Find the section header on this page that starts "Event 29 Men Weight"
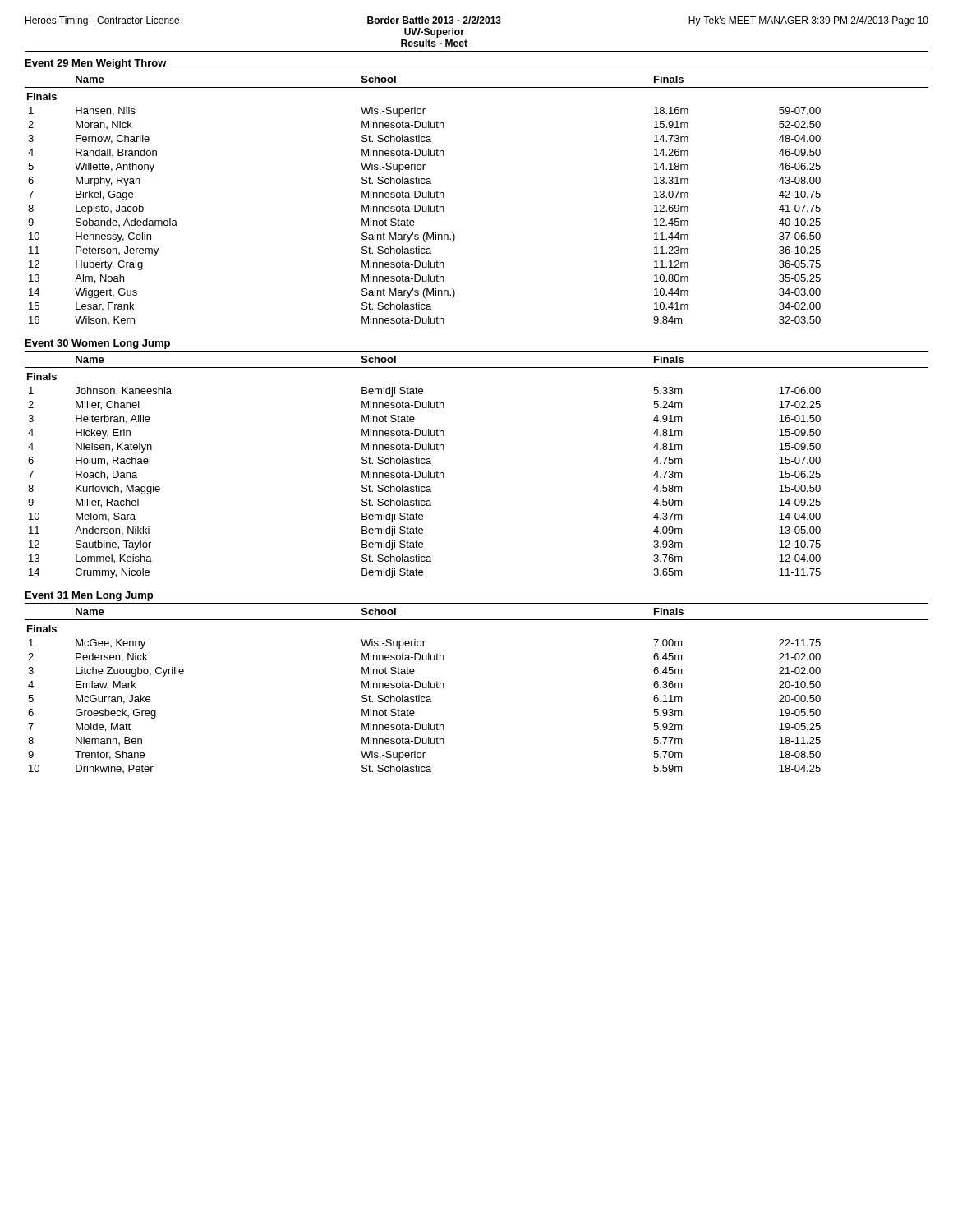The image size is (953, 1232). (x=95, y=63)
